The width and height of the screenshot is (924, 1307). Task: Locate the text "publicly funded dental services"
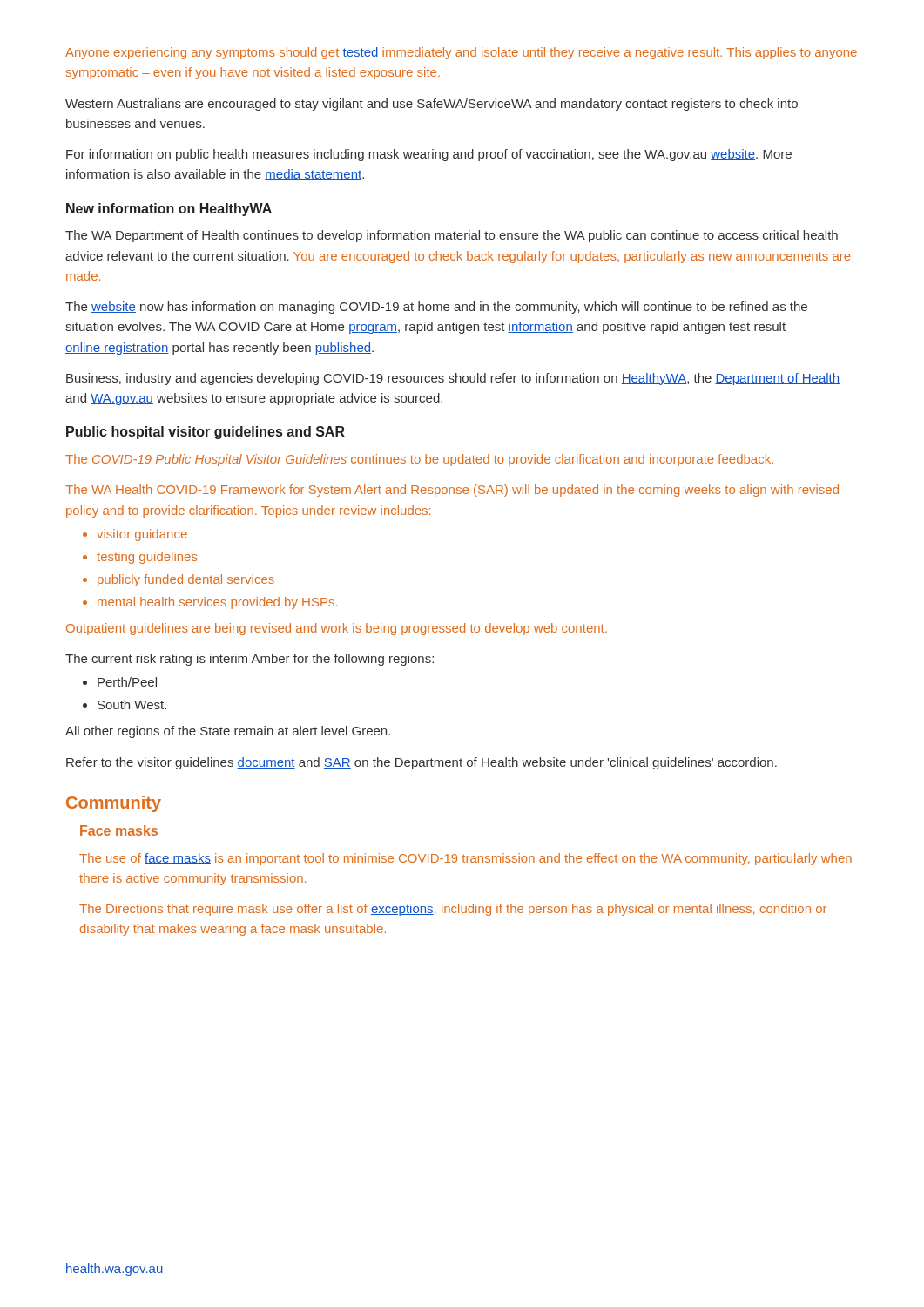pyautogui.click(x=186, y=579)
